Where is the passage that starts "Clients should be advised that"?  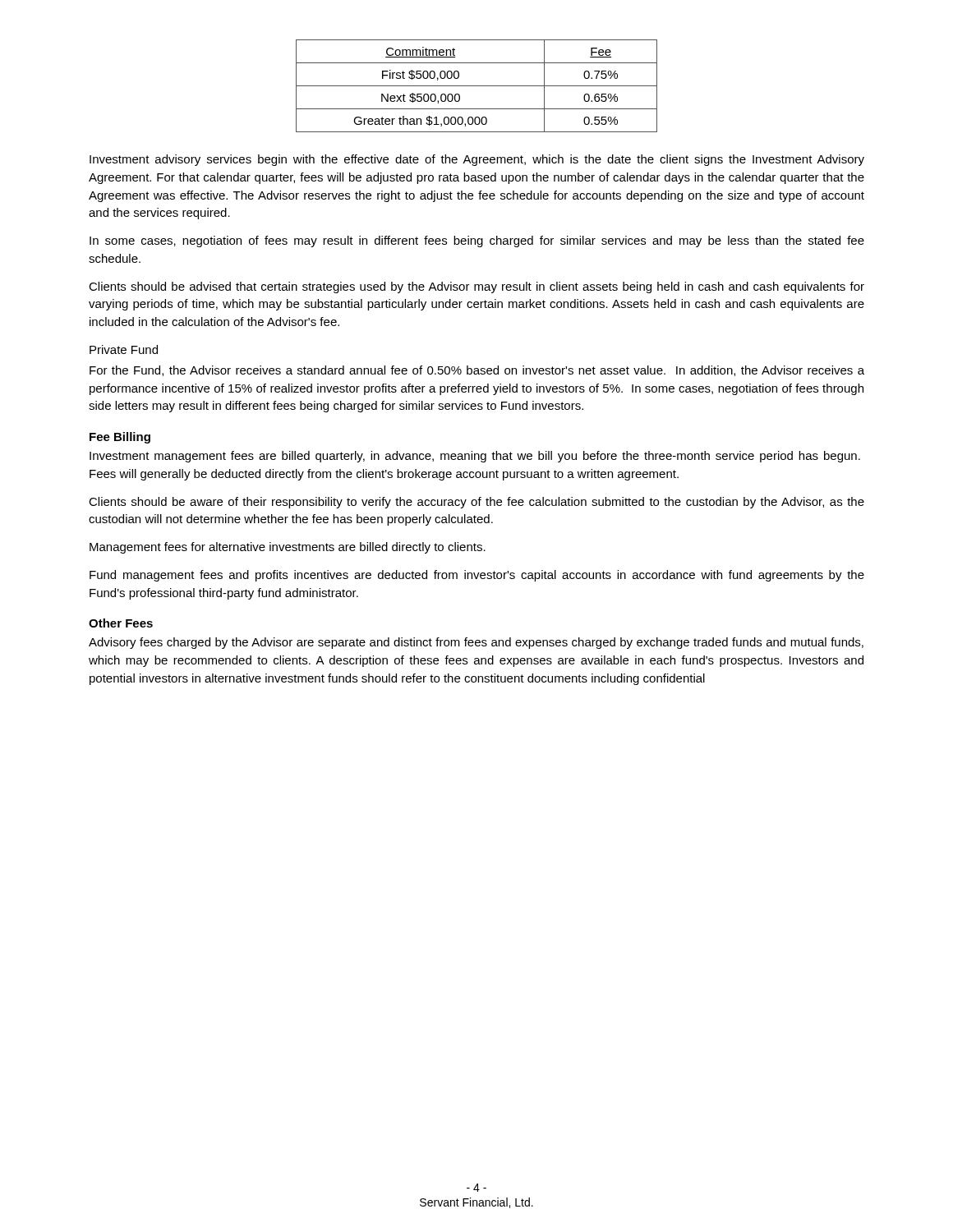click(x=476, y=304)
